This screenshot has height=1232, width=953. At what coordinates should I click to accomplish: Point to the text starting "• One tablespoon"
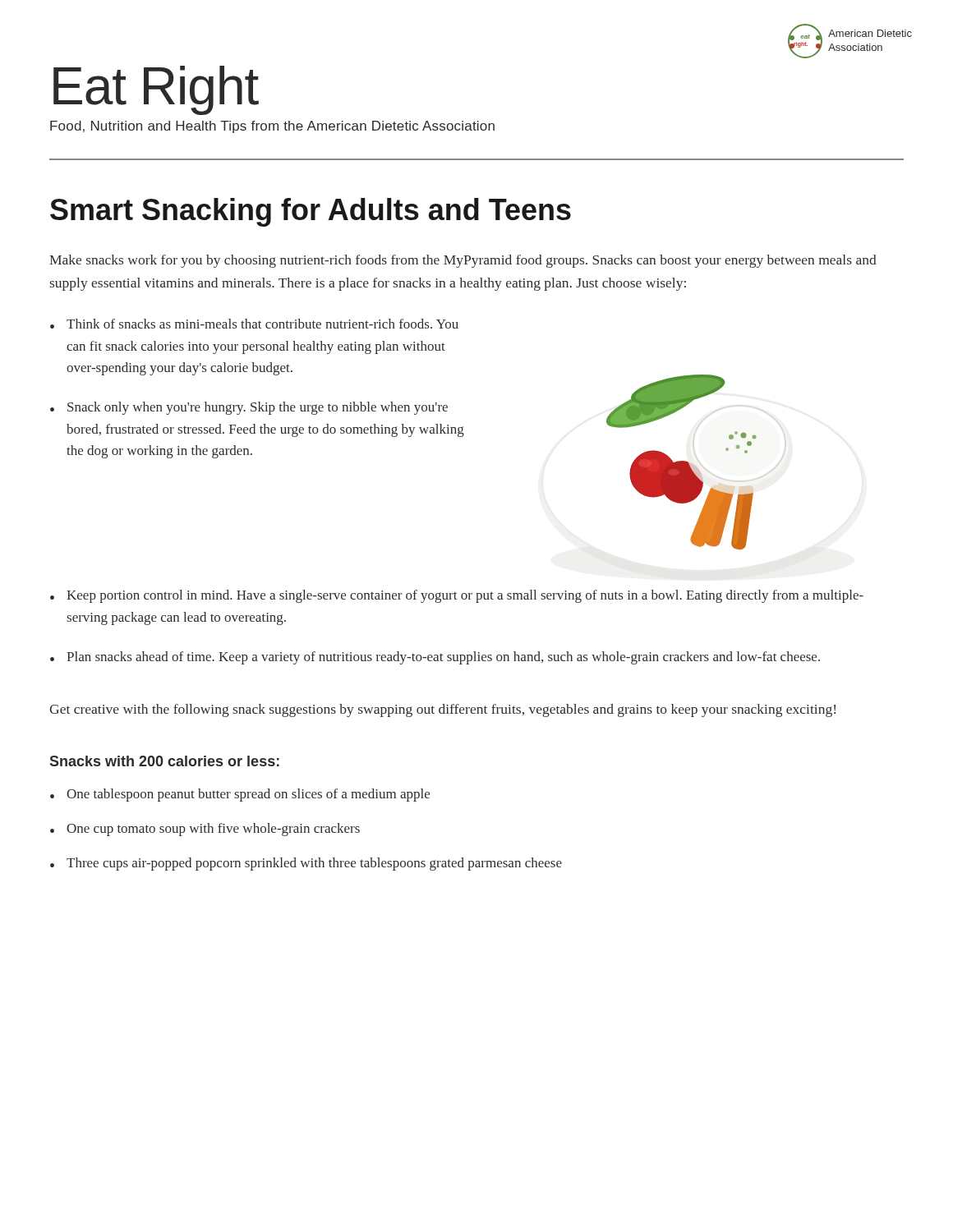point(240,797)
